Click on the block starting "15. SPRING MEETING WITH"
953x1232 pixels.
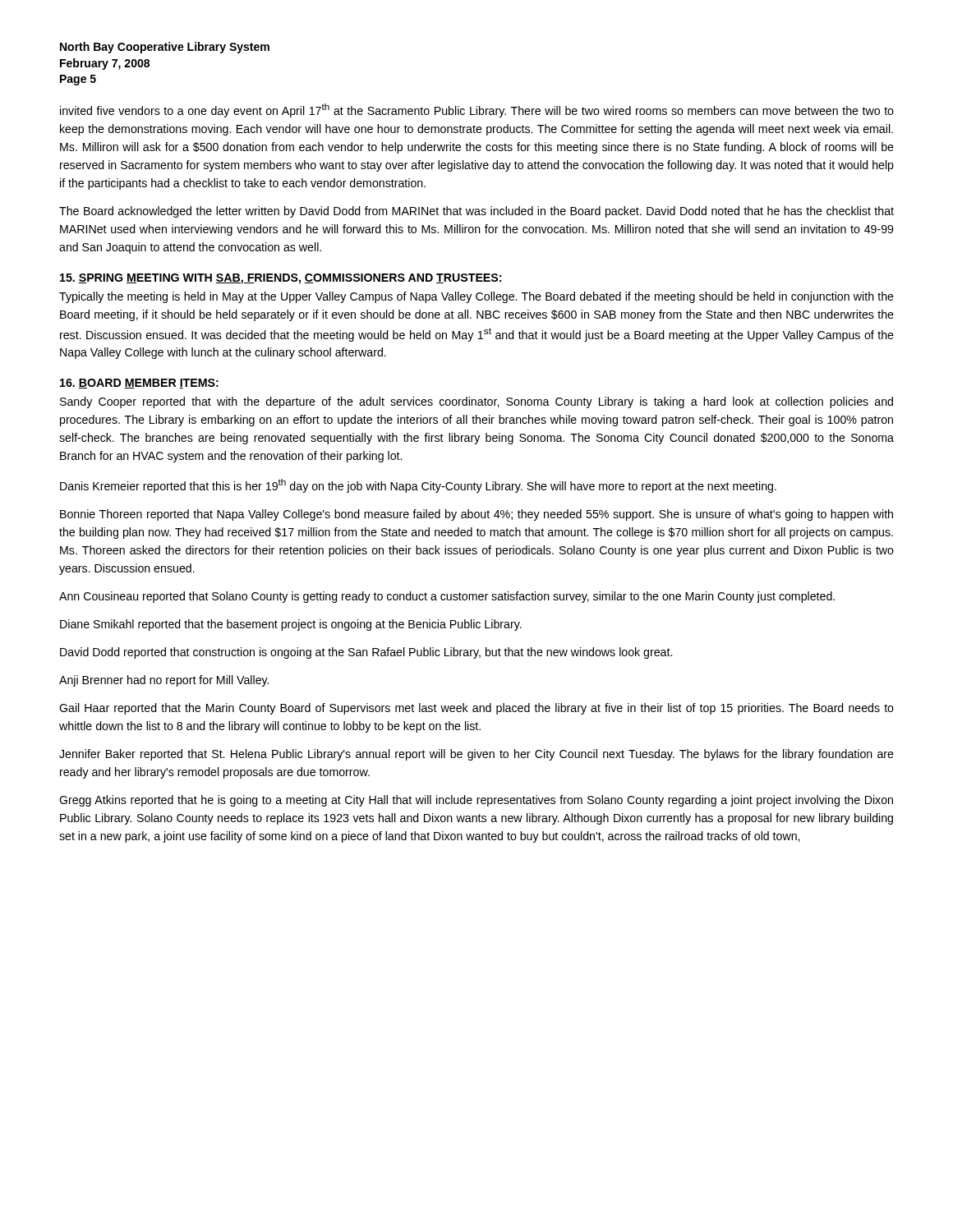click(281, 277)
